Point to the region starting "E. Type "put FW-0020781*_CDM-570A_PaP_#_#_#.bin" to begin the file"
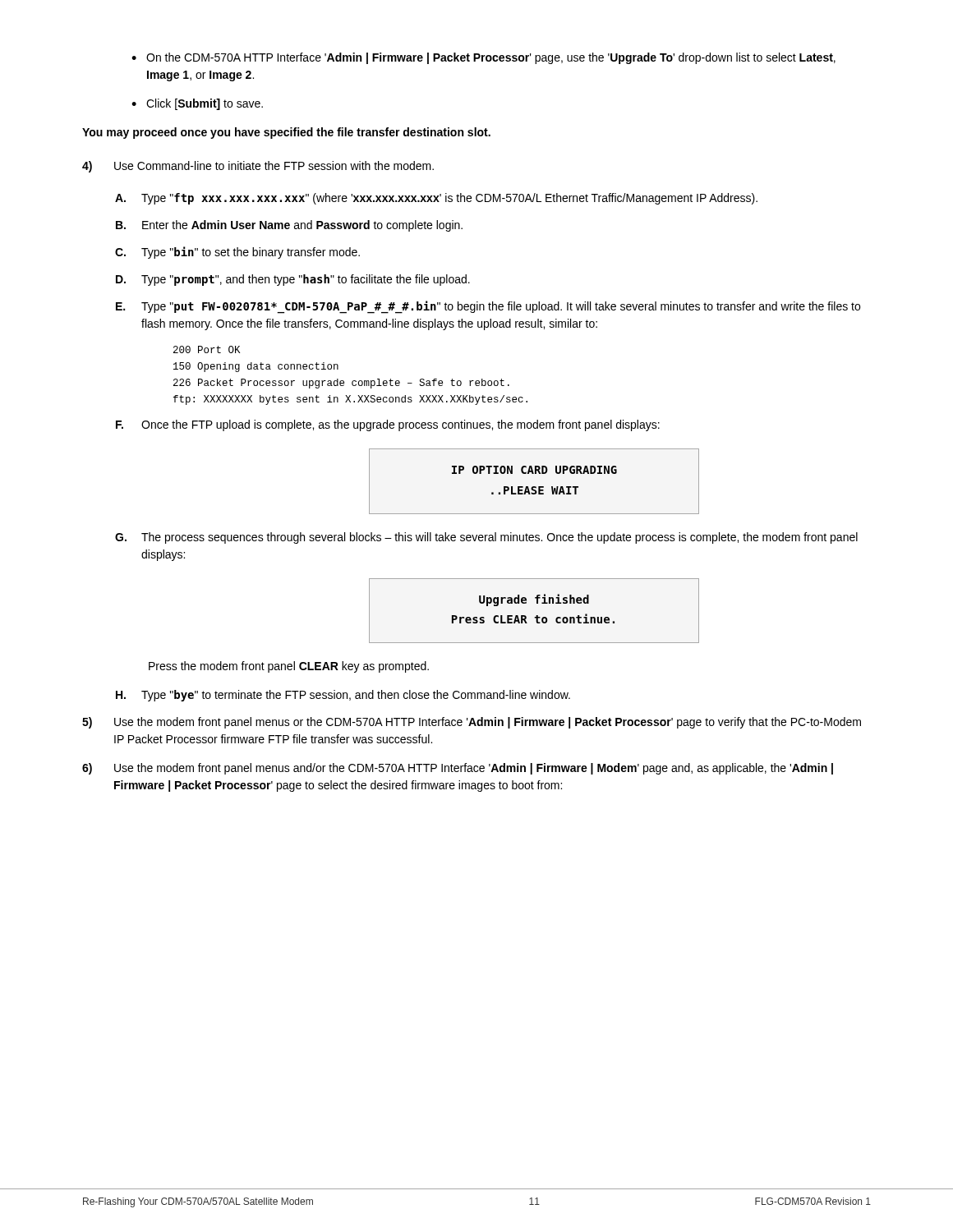Viewport: 953px width, 1232px height. (x=493, y=315)
